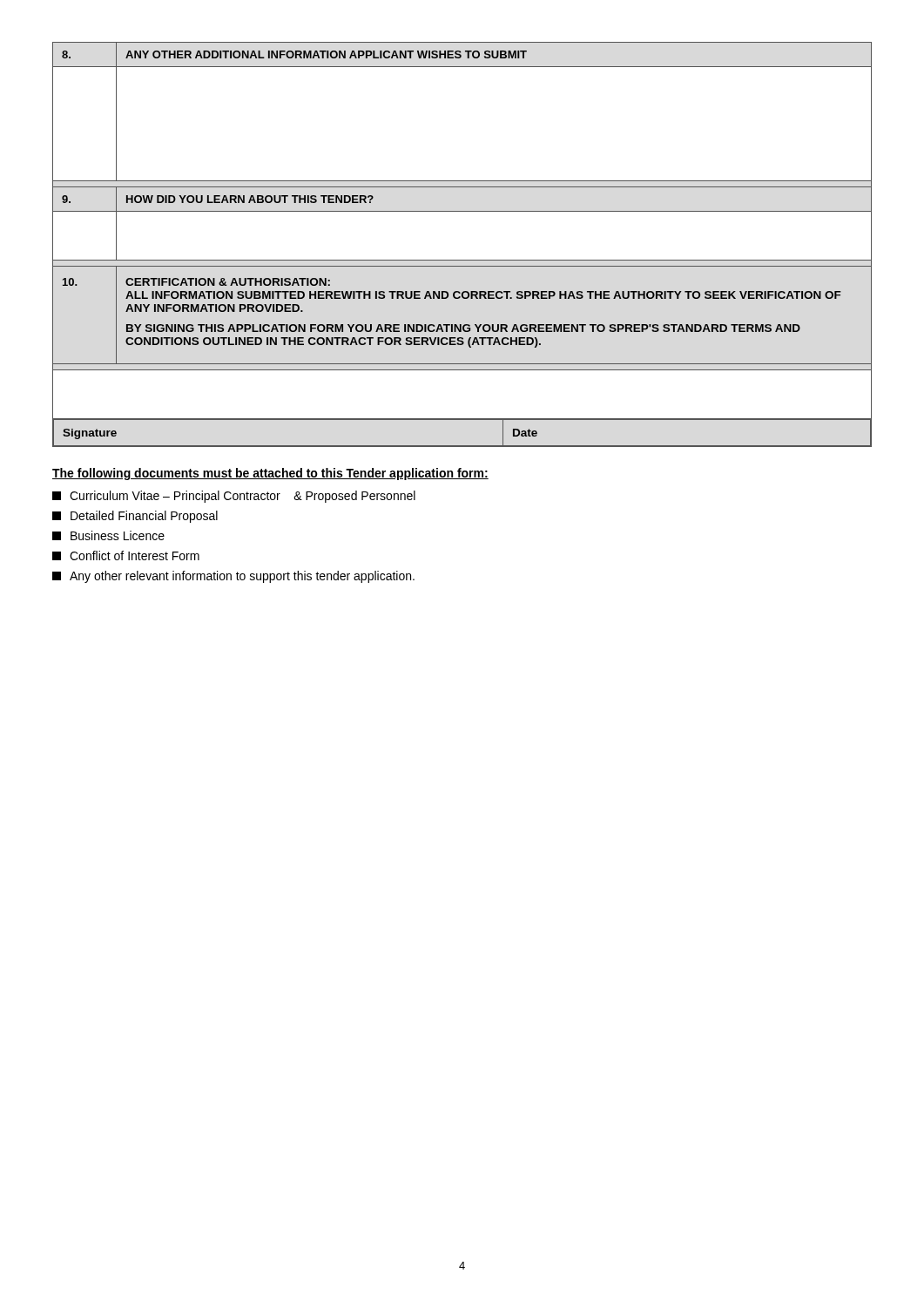Click on the table containing "HOW DID YOU LEARN ABOUT"

tap(462, 244)
